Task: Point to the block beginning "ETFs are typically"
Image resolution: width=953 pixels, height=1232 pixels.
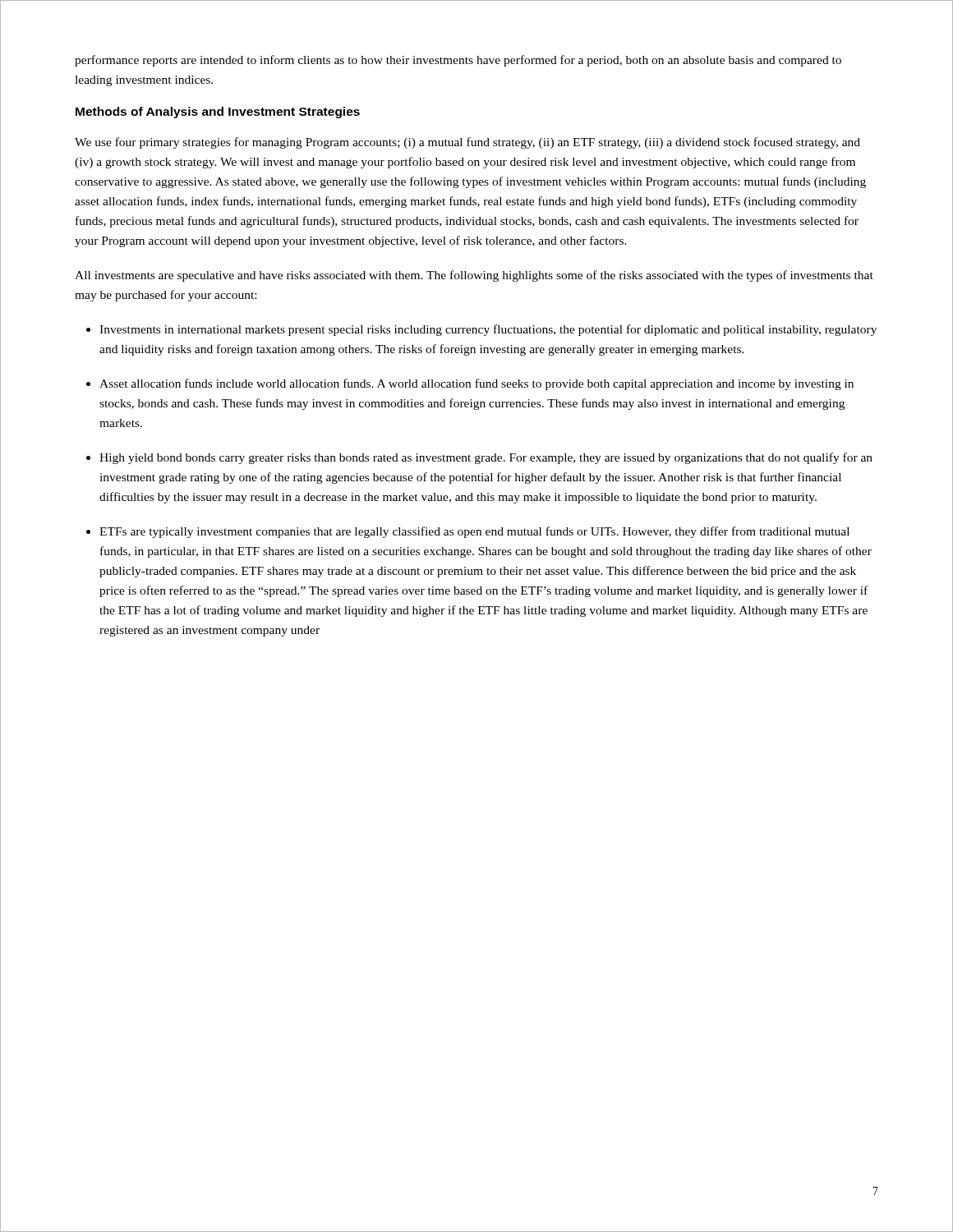Action: coord(486,581)
